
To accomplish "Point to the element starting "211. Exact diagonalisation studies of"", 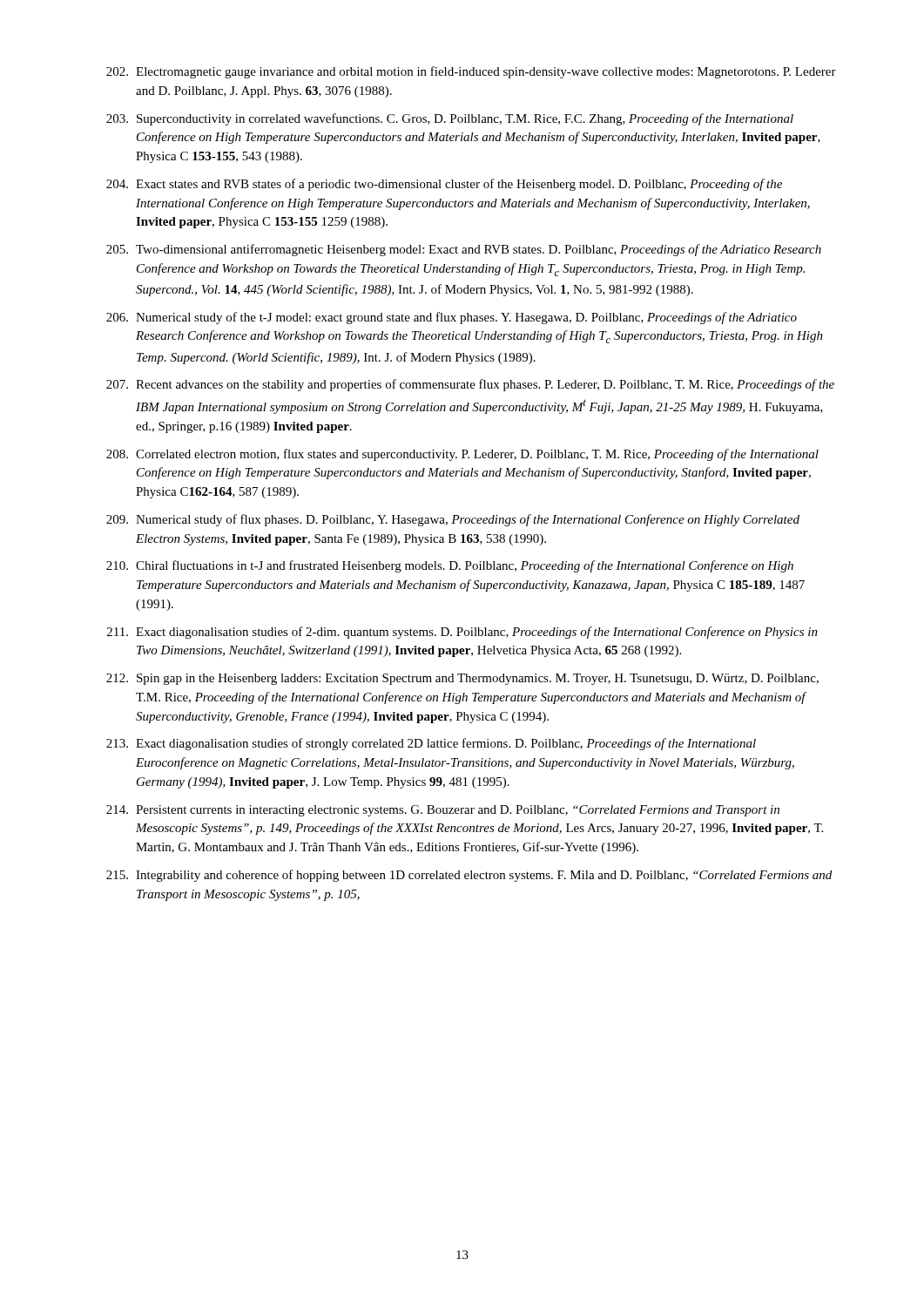I will click(x=462, y=641).
